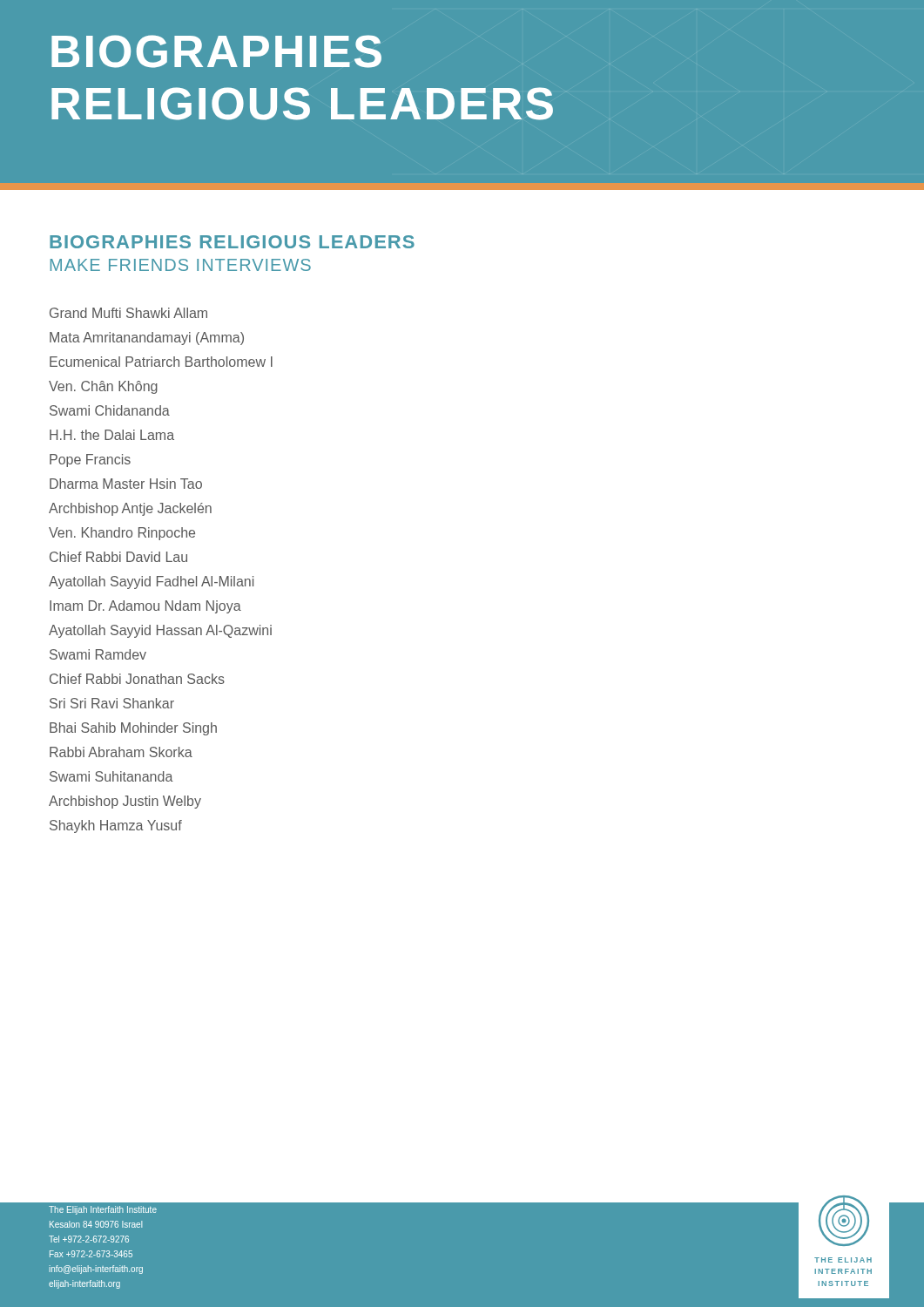Select the list item that reads "Imam Dr. Adamou Ndam Njoya"
924x1307 pixels.
[x=145, y=606]
